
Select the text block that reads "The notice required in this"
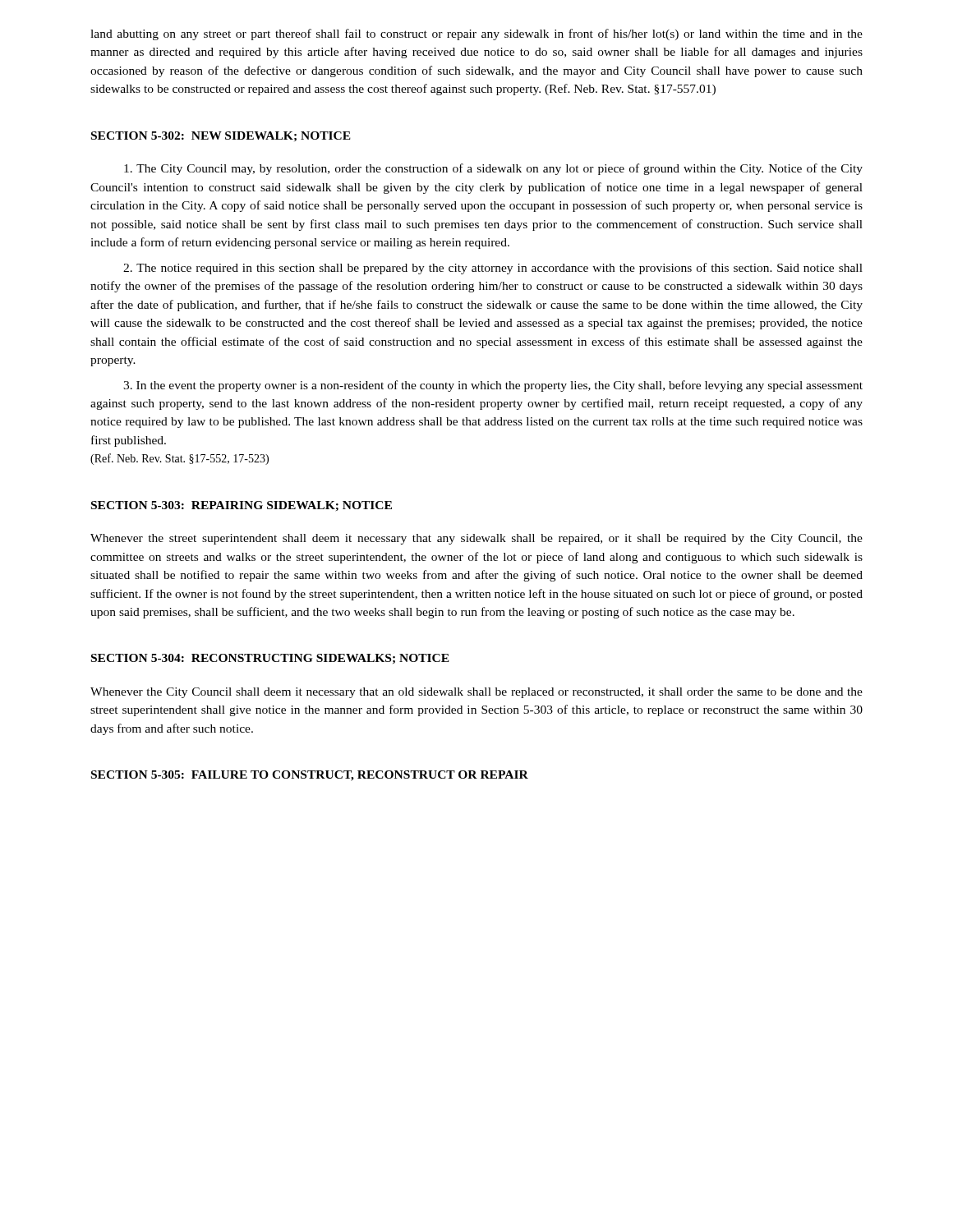(x=476, y=313)
